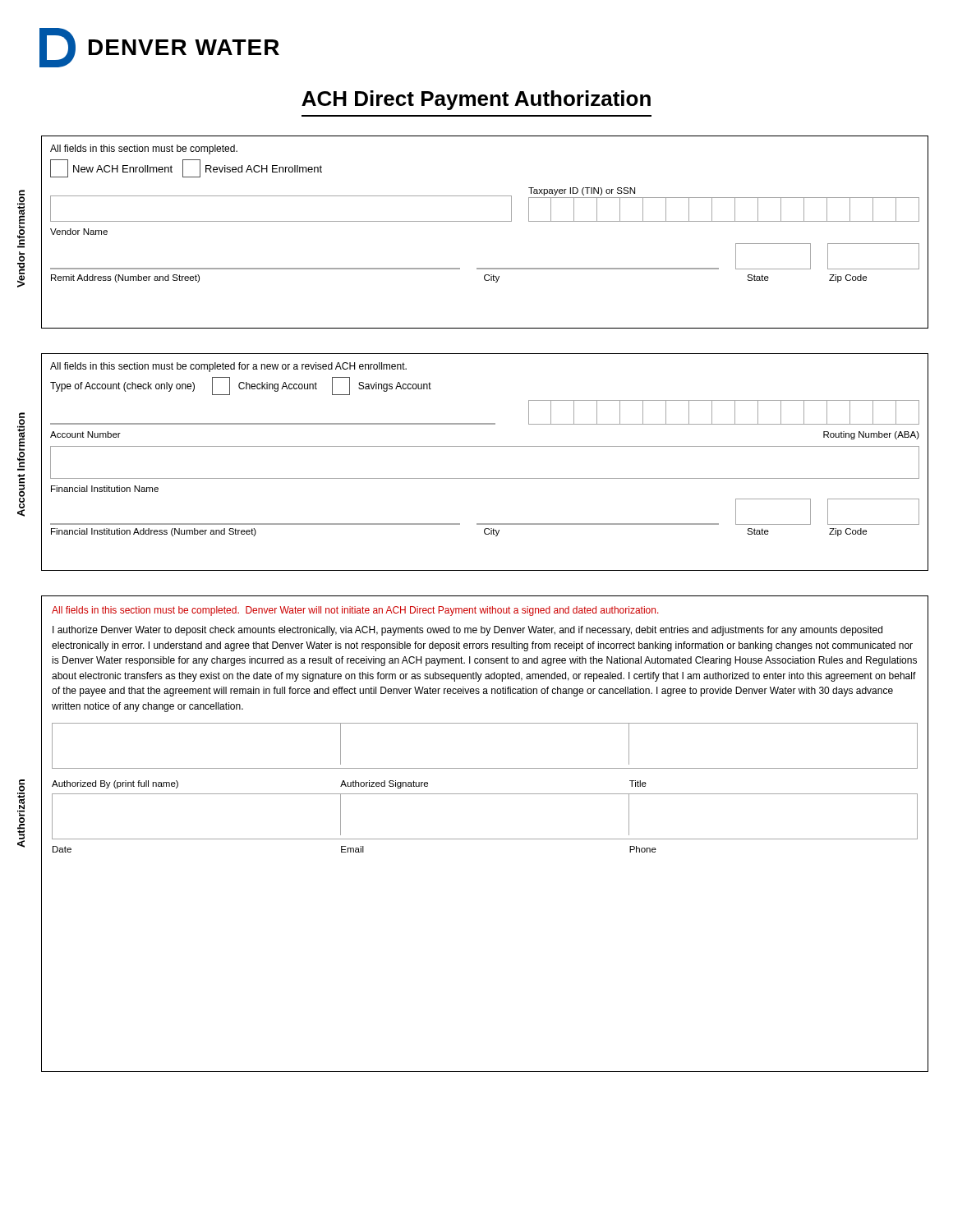Point to "Date Email Phone"

(485, 849)
